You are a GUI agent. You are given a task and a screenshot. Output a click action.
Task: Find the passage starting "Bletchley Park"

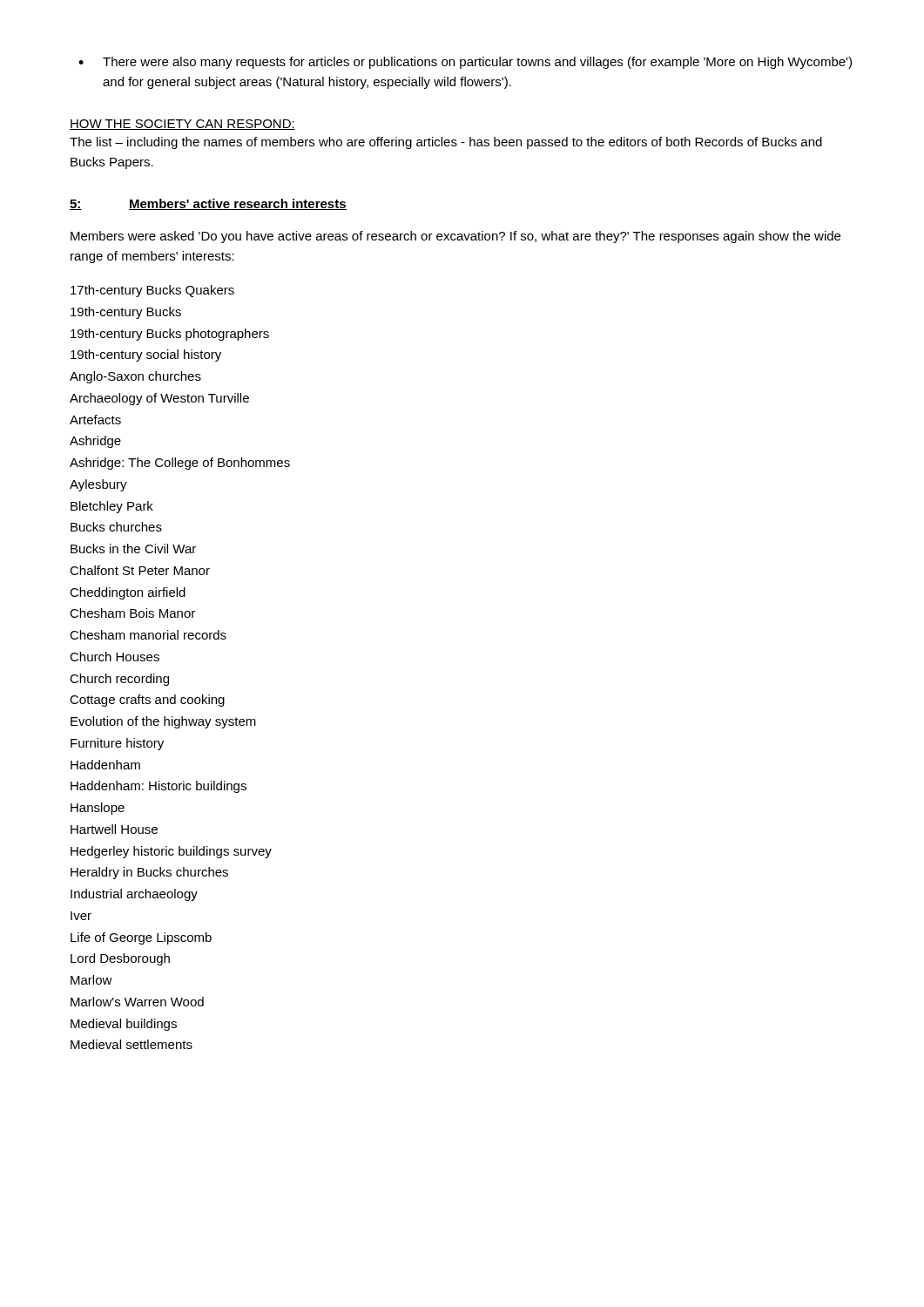111,505
